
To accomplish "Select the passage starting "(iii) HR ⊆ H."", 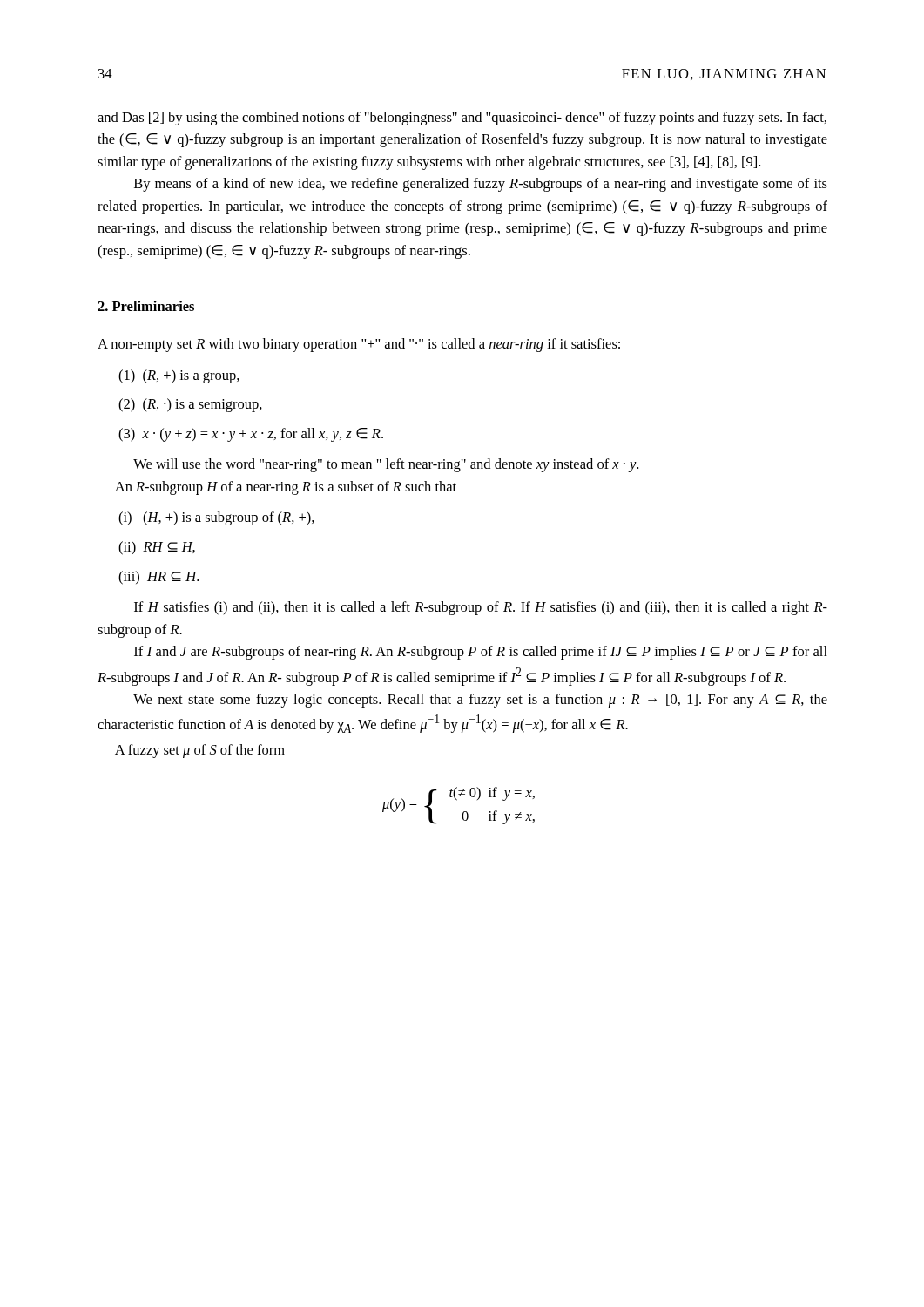I will [x=158, y=578].
